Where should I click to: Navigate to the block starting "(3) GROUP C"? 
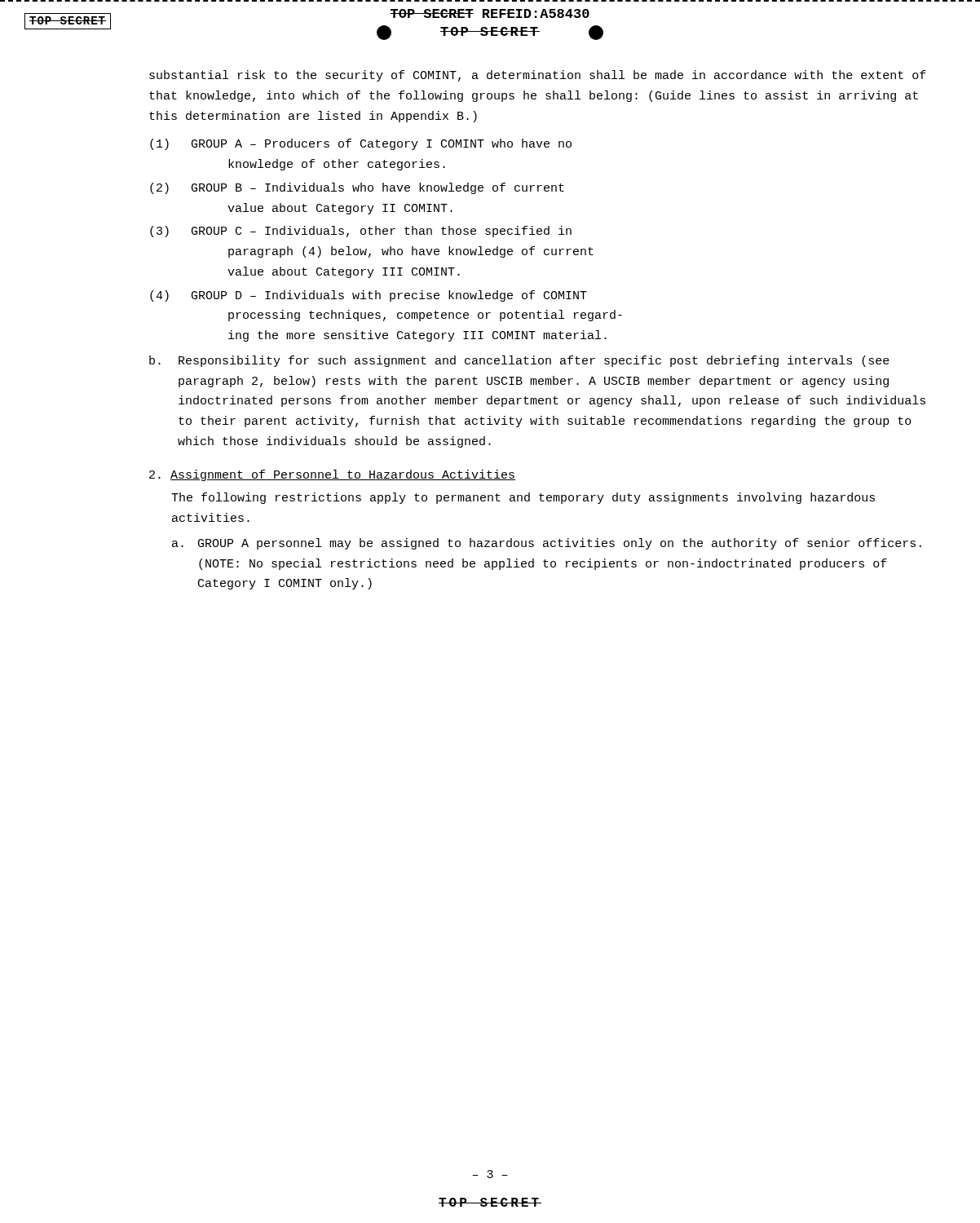pos(371,253)
